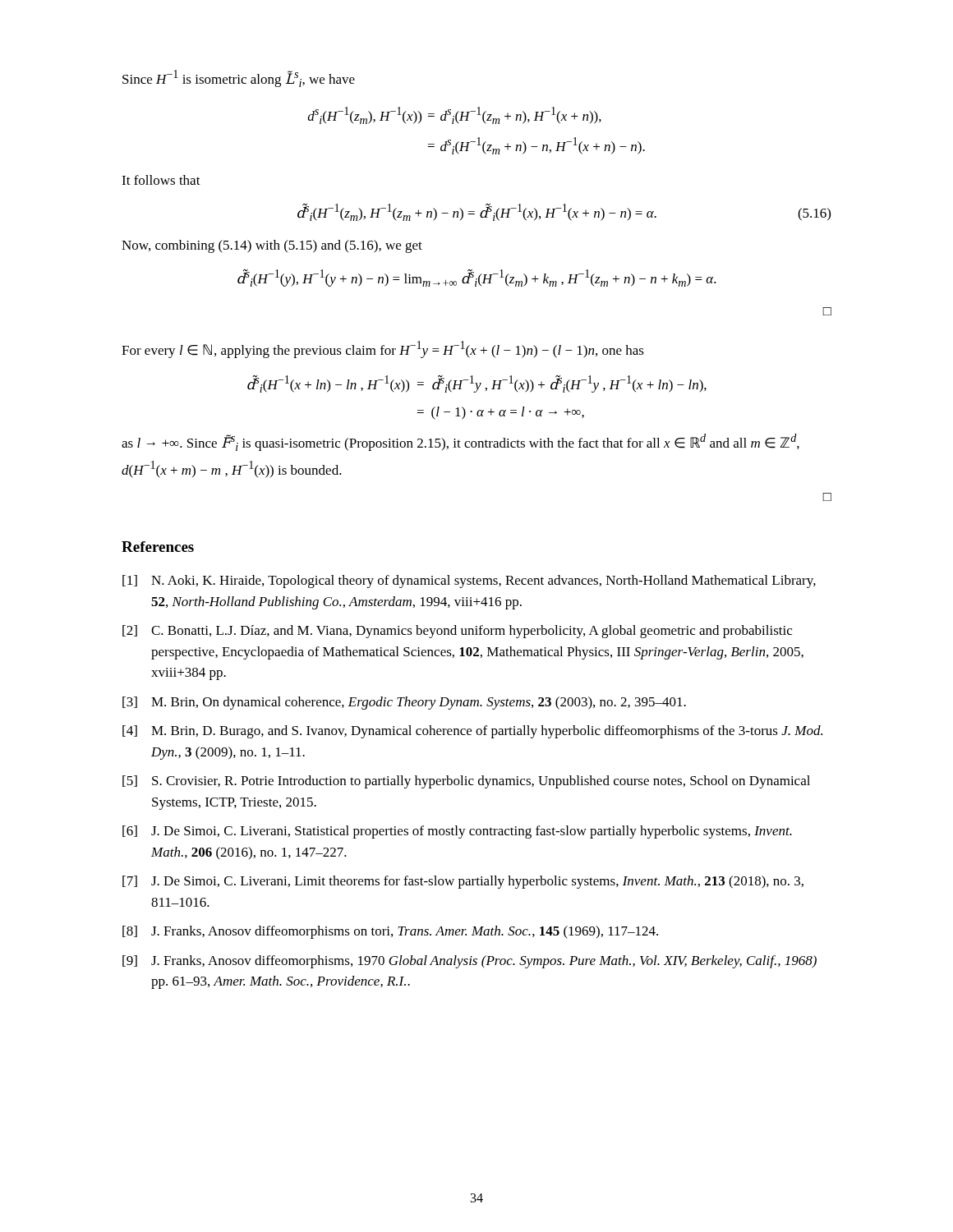The image size is (953, 1232).
Task: Navigate to the passage starting "[3] M. Brin,"
Action: (x=476, y=702)
